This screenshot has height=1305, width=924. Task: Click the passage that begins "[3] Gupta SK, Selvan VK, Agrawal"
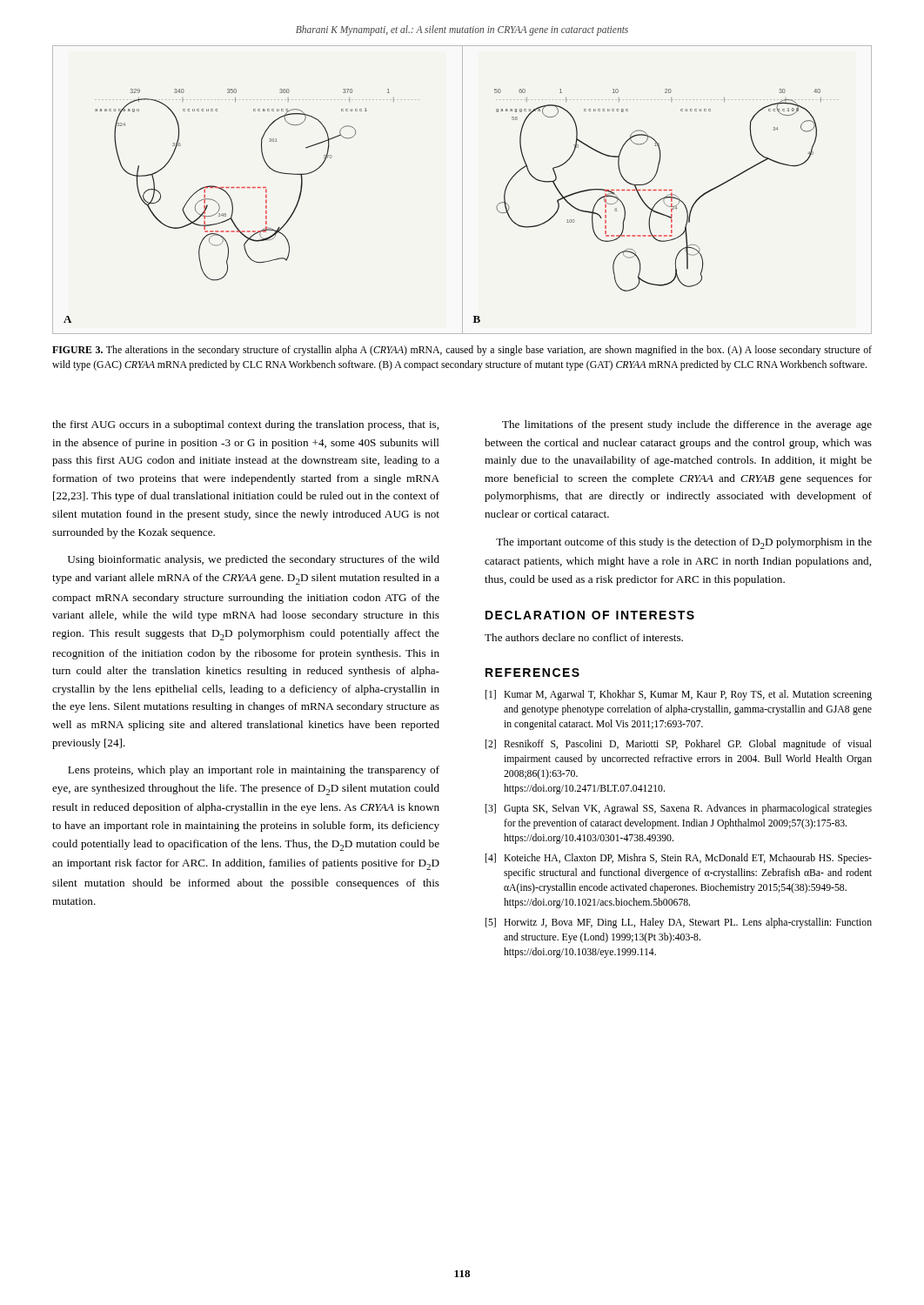[678, 824]
